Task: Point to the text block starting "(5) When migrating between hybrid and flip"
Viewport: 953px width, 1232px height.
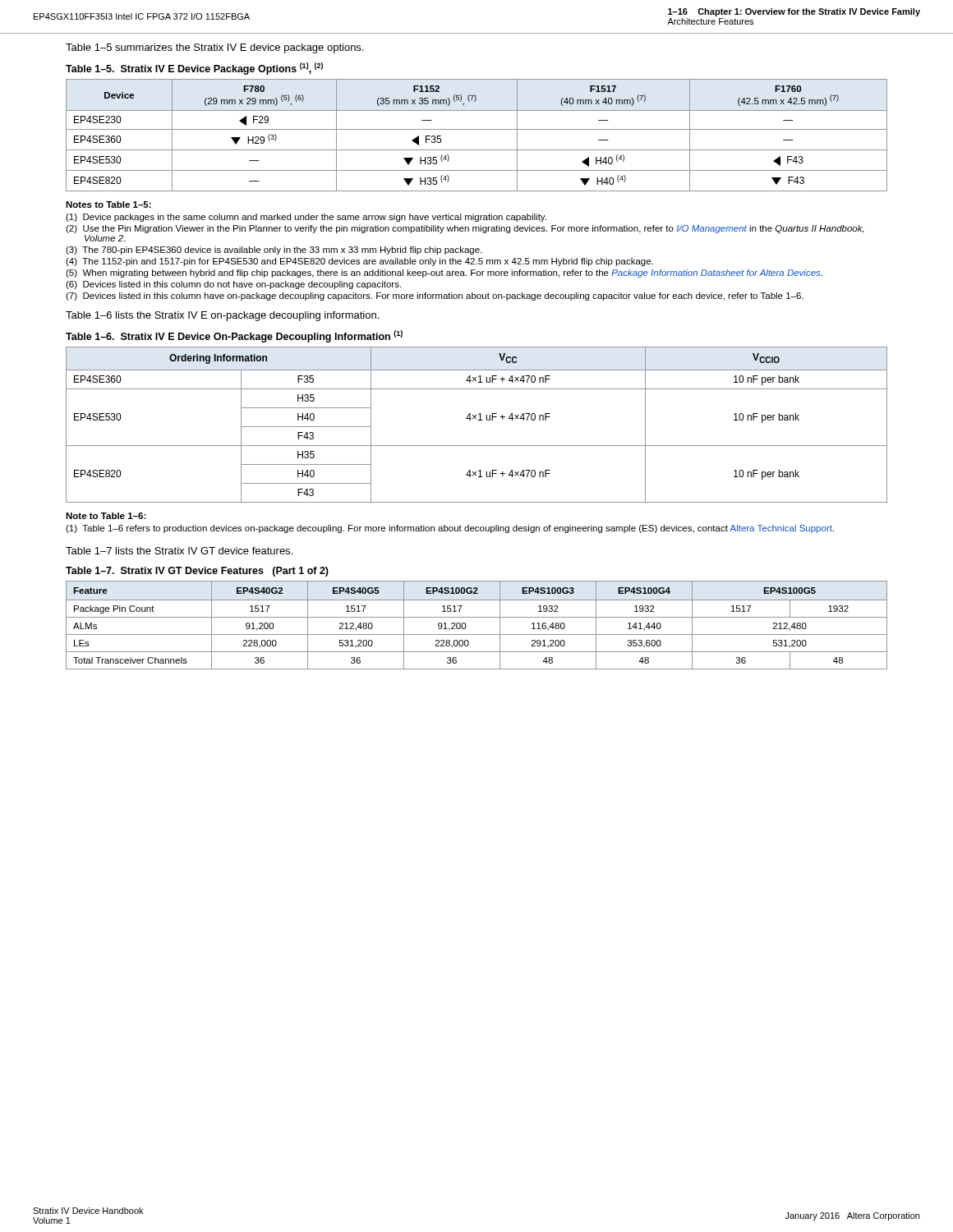Action: pyautogui.click(x=444, y=273)
